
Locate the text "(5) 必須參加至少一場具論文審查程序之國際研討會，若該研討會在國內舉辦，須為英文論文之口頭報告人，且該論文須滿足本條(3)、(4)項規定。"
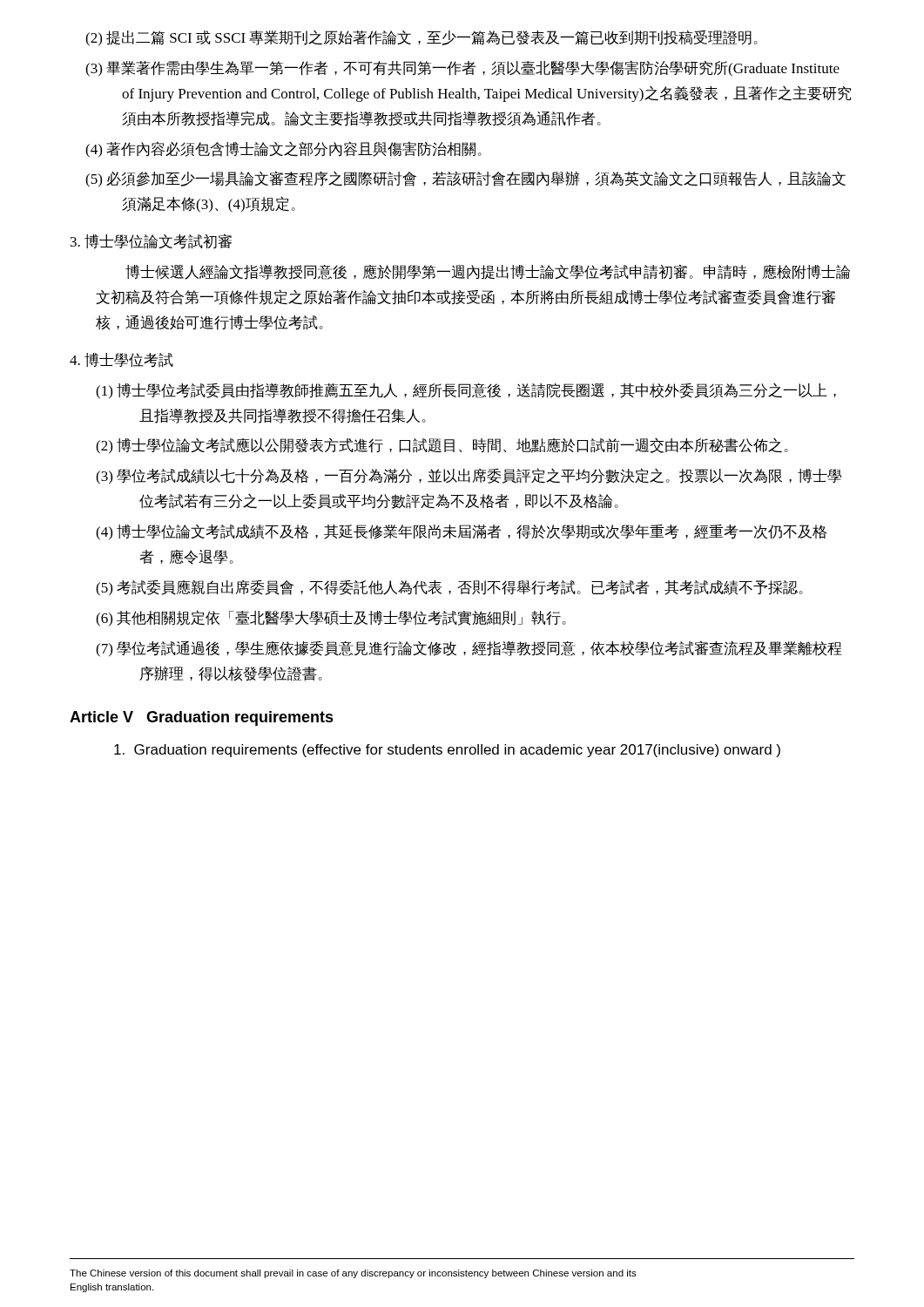(466, 192)
